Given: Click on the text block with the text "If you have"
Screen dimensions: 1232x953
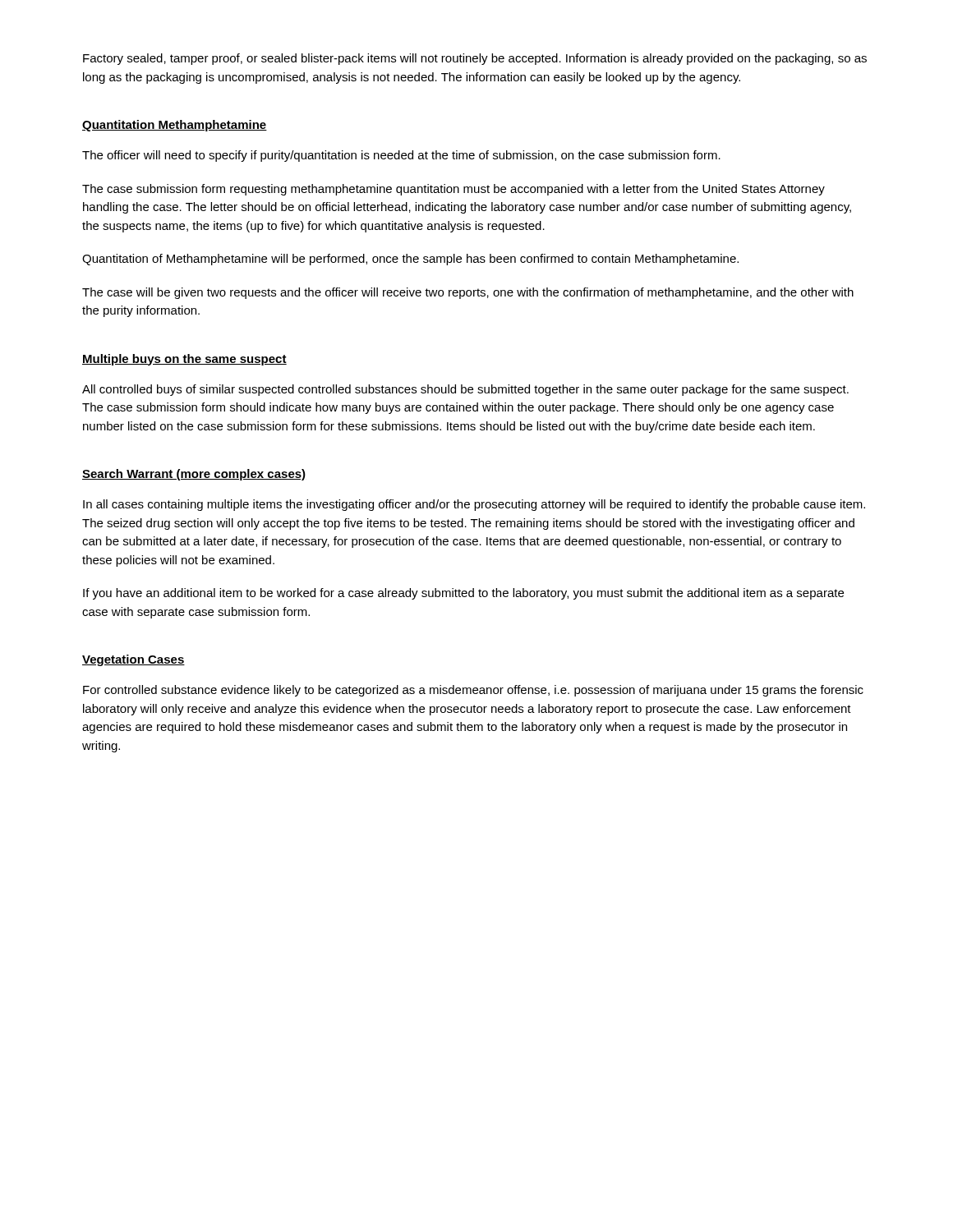Looking at the screenshot, I should [476, 602].
